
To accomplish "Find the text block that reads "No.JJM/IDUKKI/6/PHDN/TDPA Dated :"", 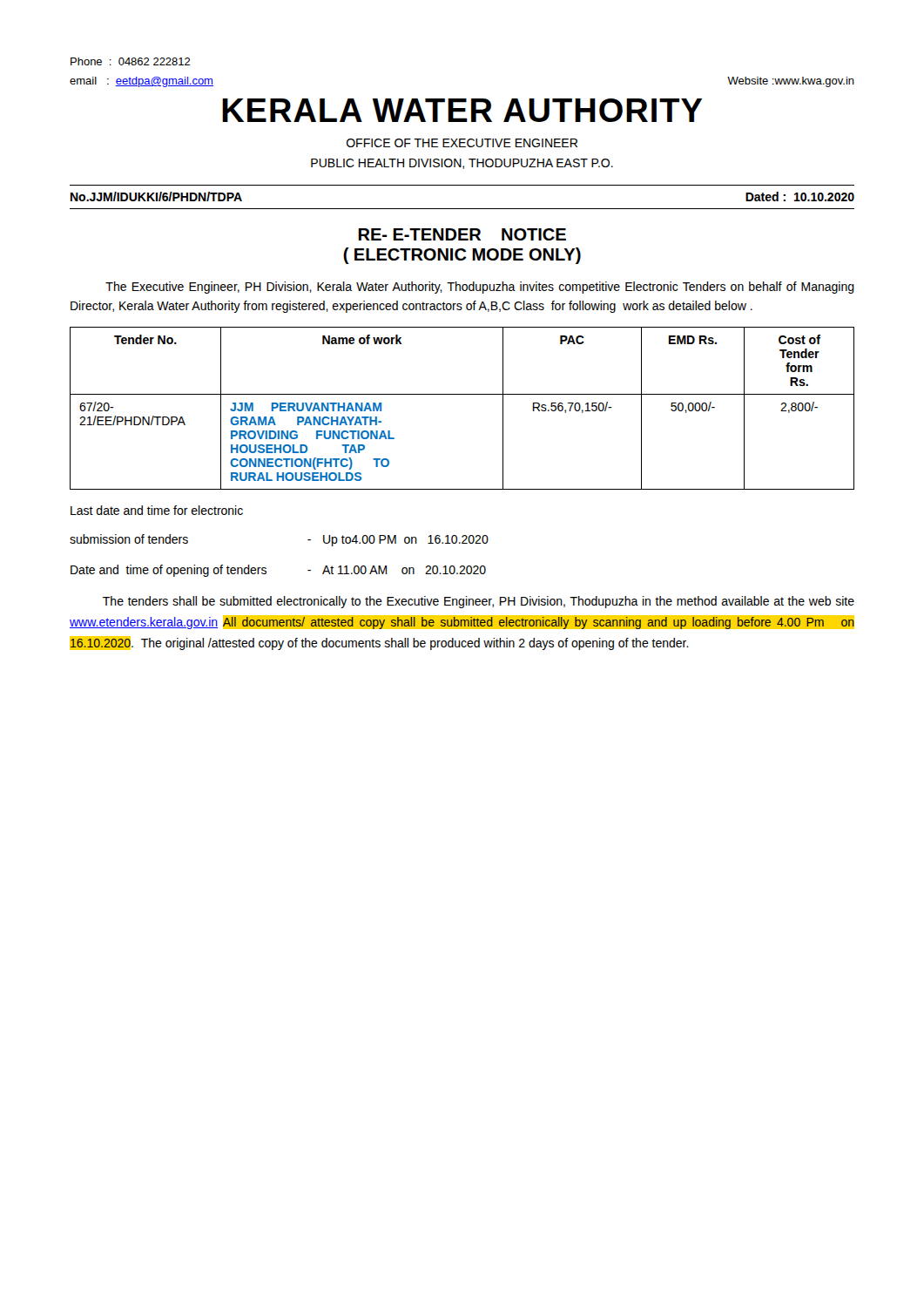I will (462, 197).
